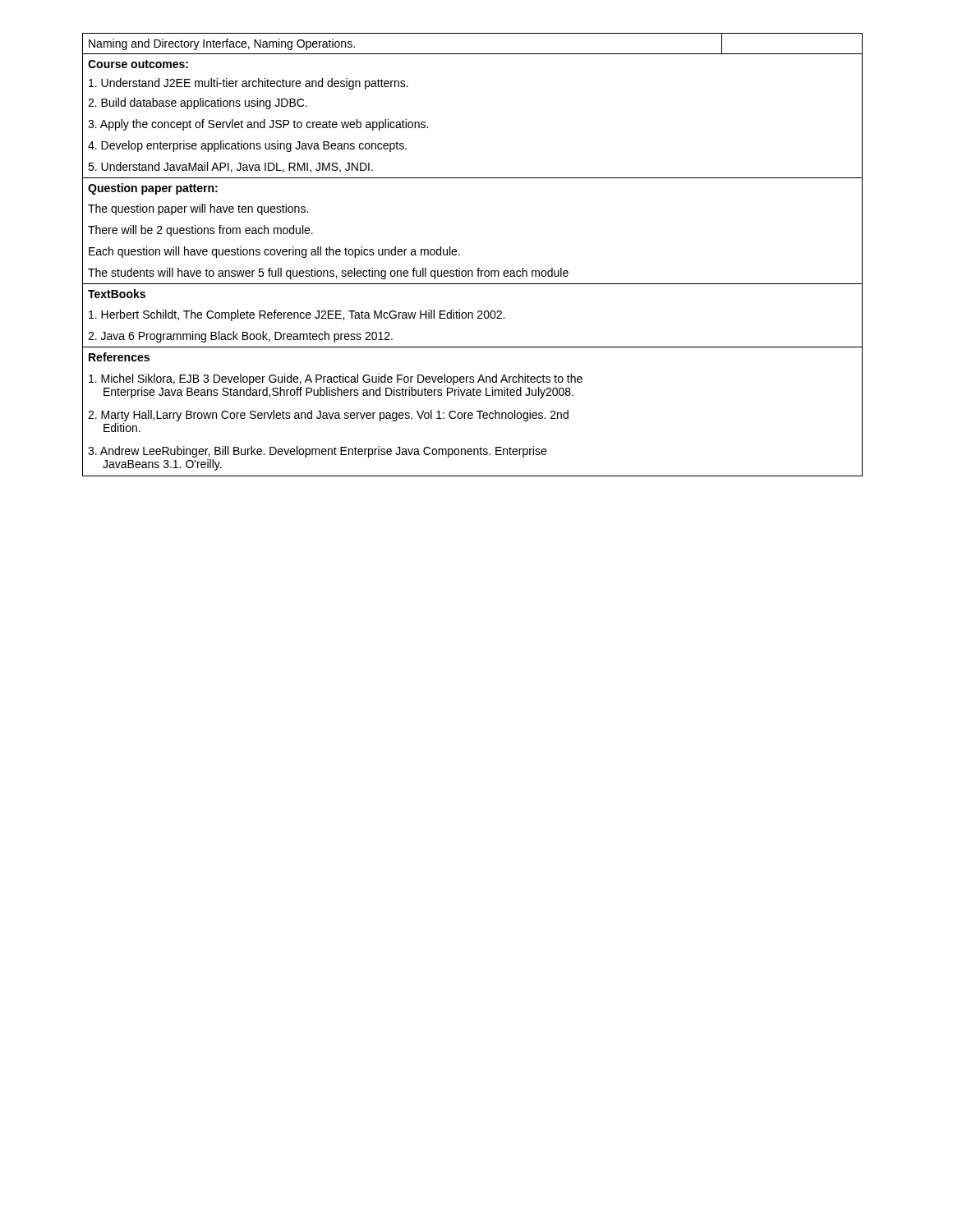
Task: Click on the text block starting "2. Java 6 Programming Black Book, Dreamtech press"
Action: pyautogui.click(x=472, y=336)
